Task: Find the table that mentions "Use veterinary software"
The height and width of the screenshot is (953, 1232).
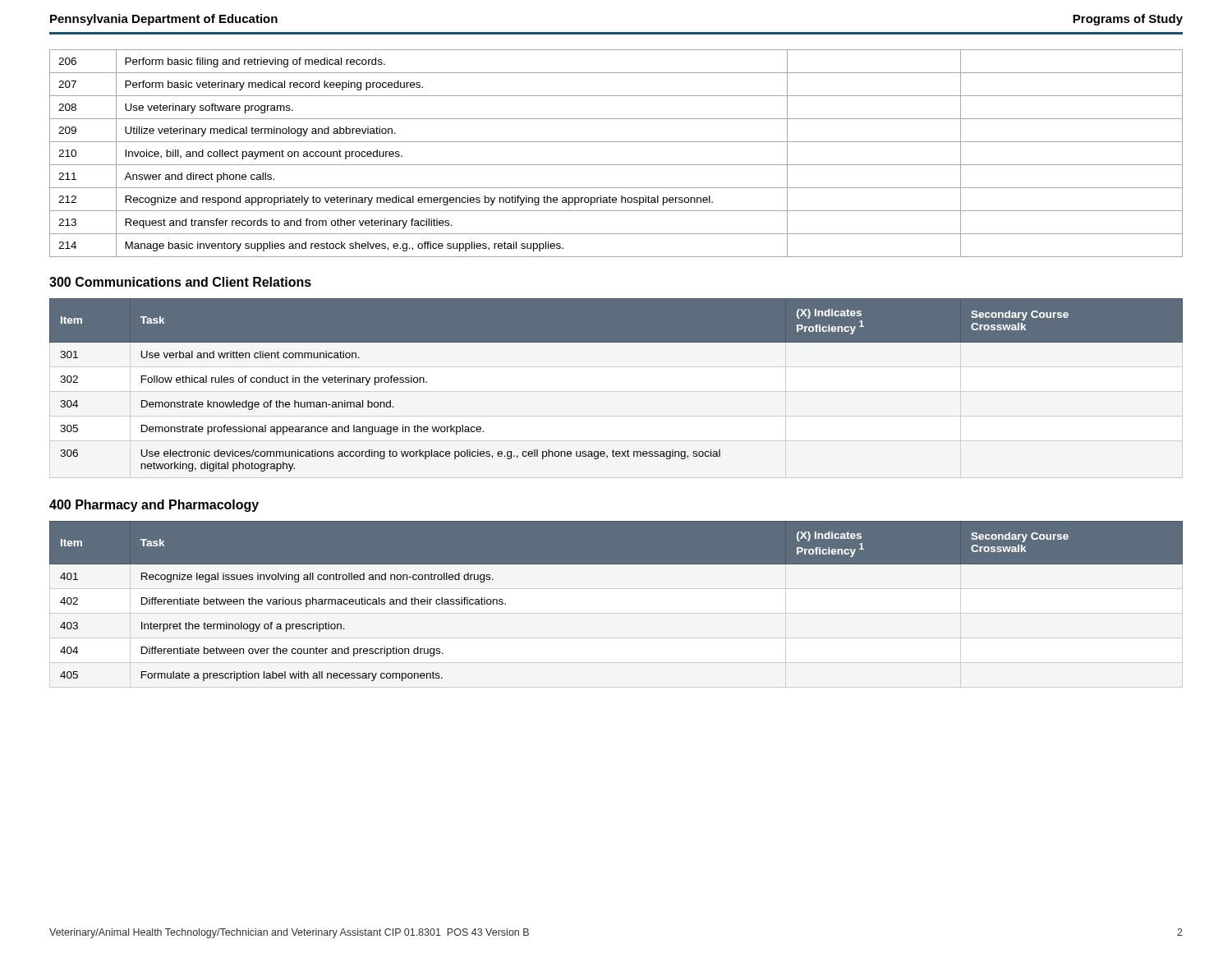Action: pos(616,153)
